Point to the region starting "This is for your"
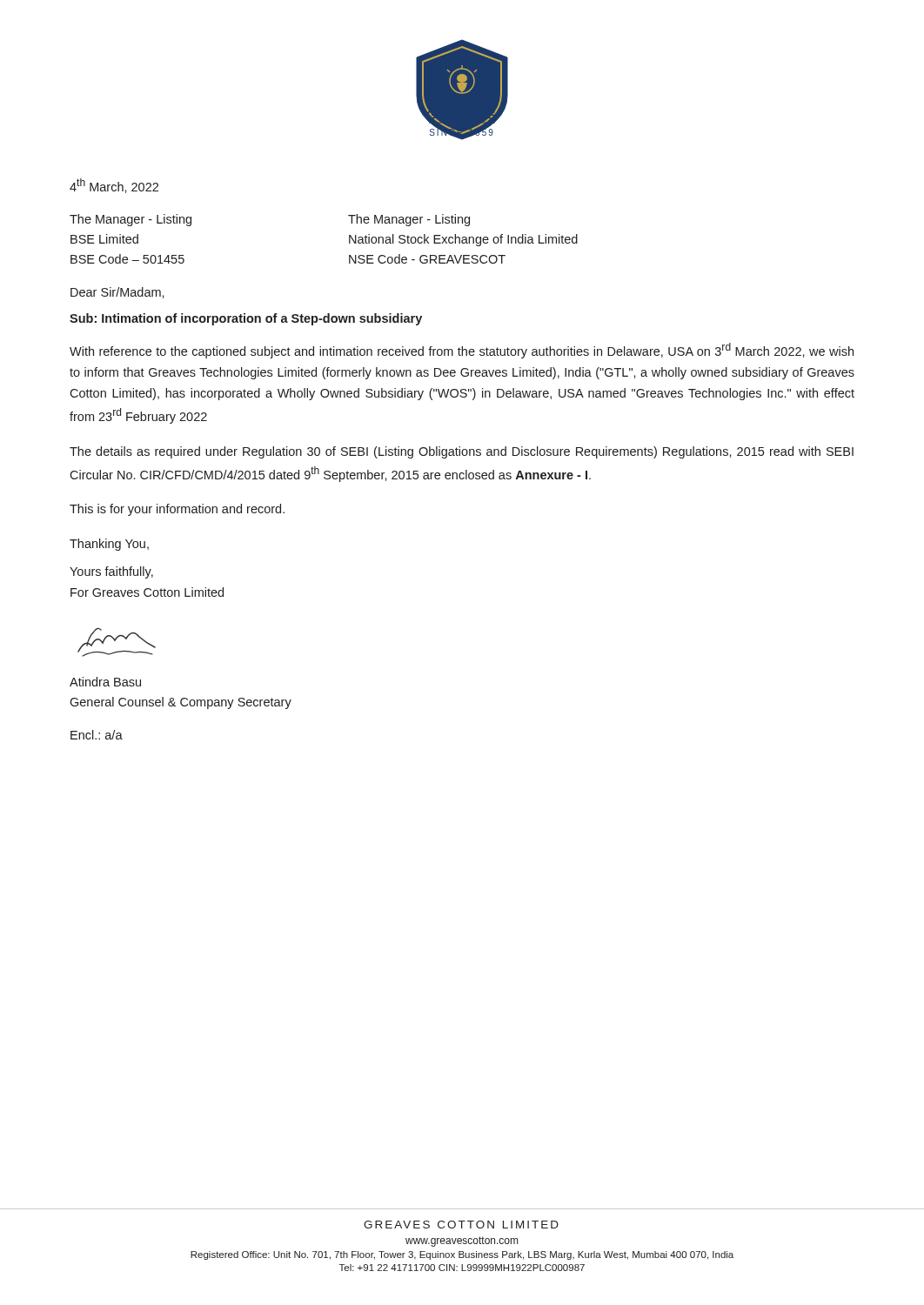This screenshot has height=1305, width=924. pos(178,509)
